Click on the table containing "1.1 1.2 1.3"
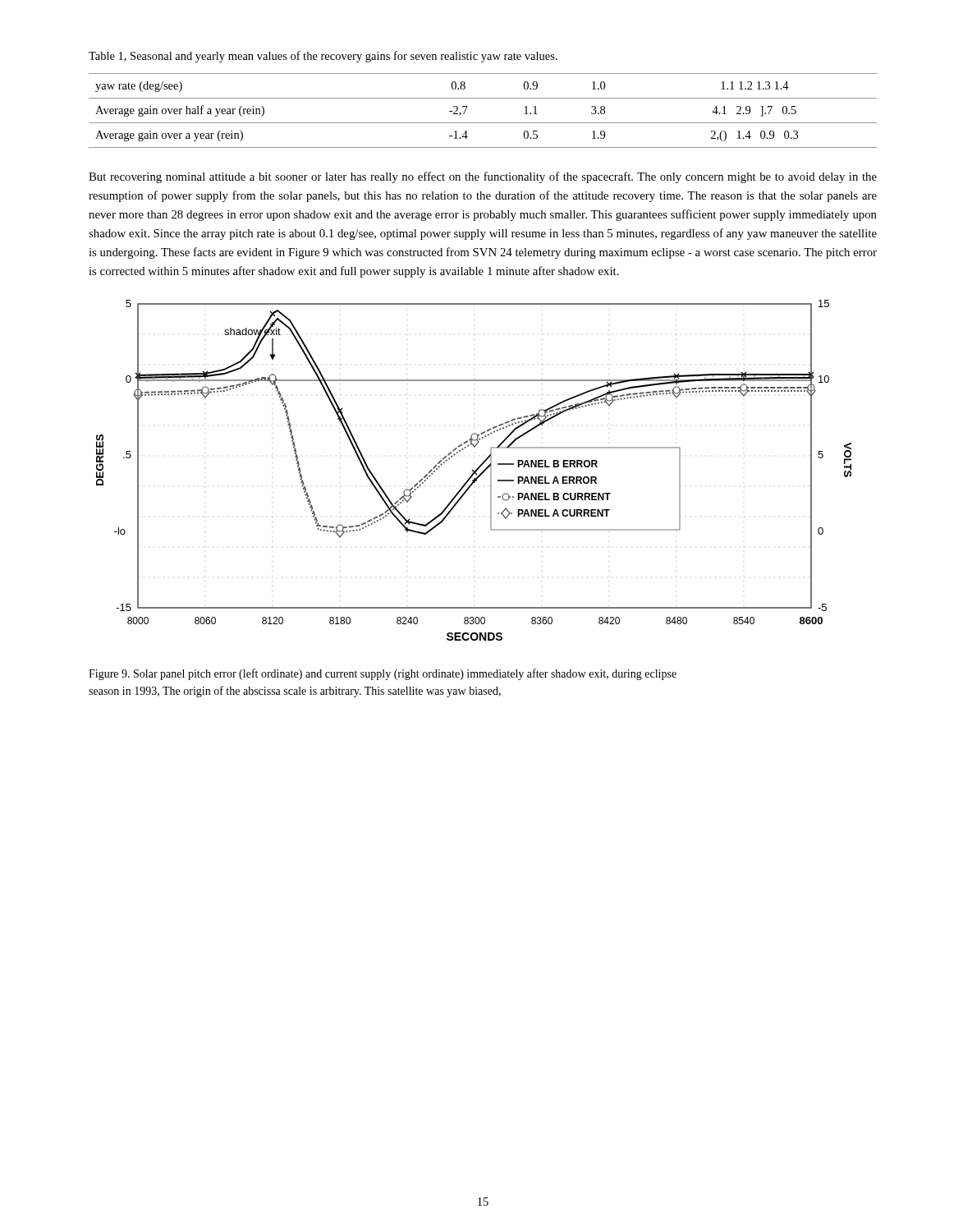Image resolution: width=963 pixels, height=1232 pixels. [483, 110]
